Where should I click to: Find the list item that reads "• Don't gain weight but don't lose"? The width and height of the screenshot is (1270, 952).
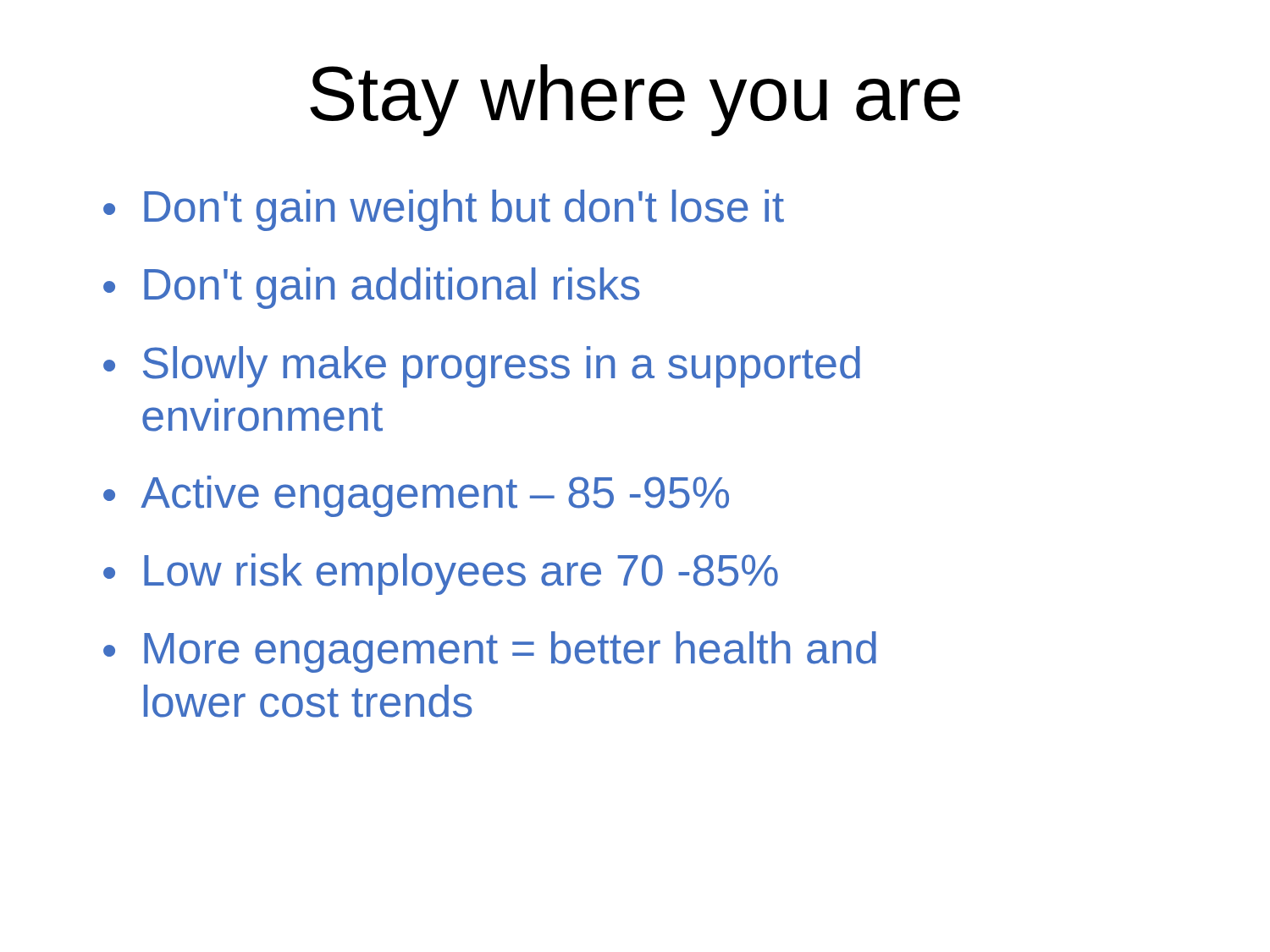click(x=443, y=207)
